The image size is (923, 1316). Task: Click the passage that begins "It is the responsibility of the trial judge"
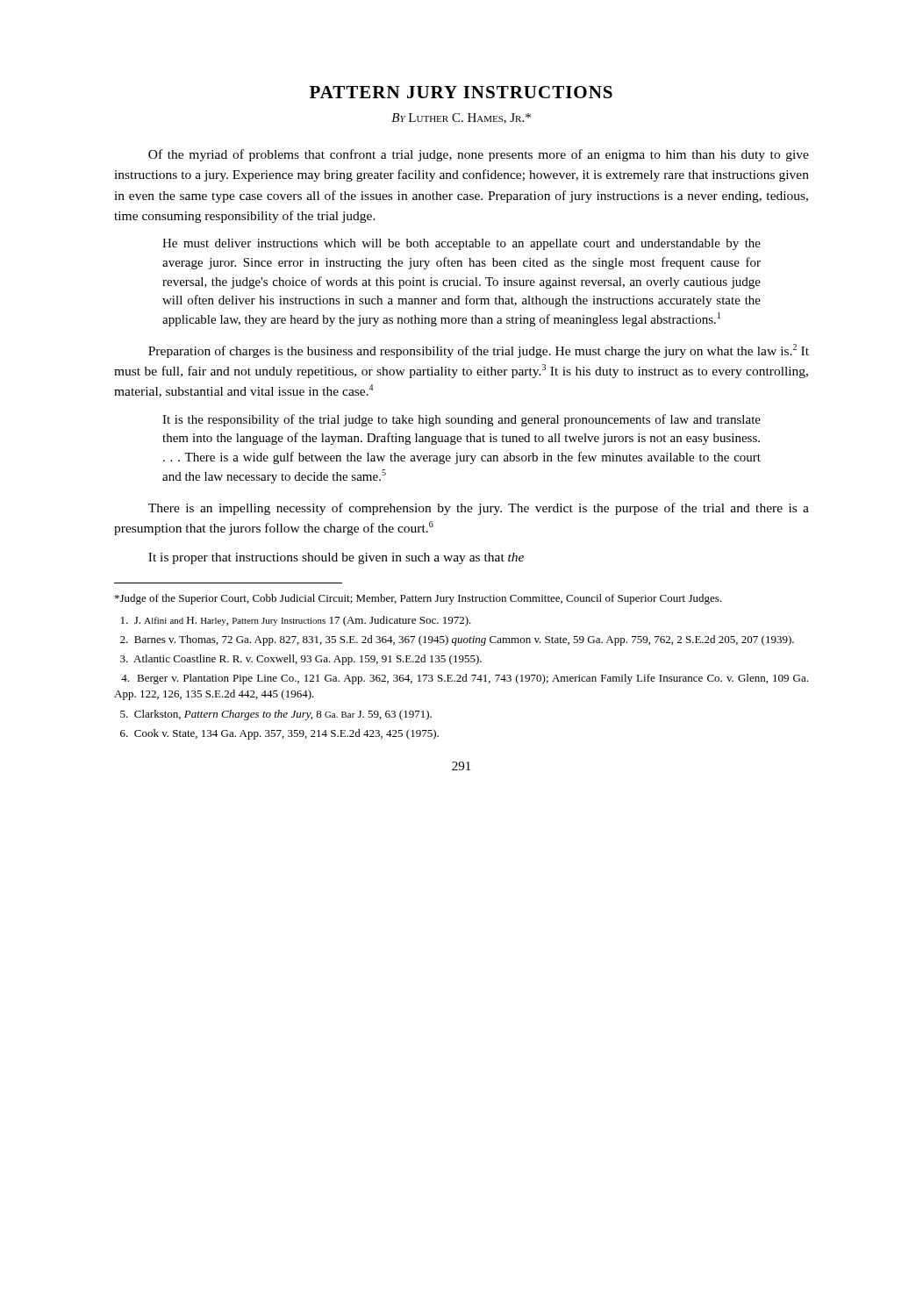[x=462, y=448]
